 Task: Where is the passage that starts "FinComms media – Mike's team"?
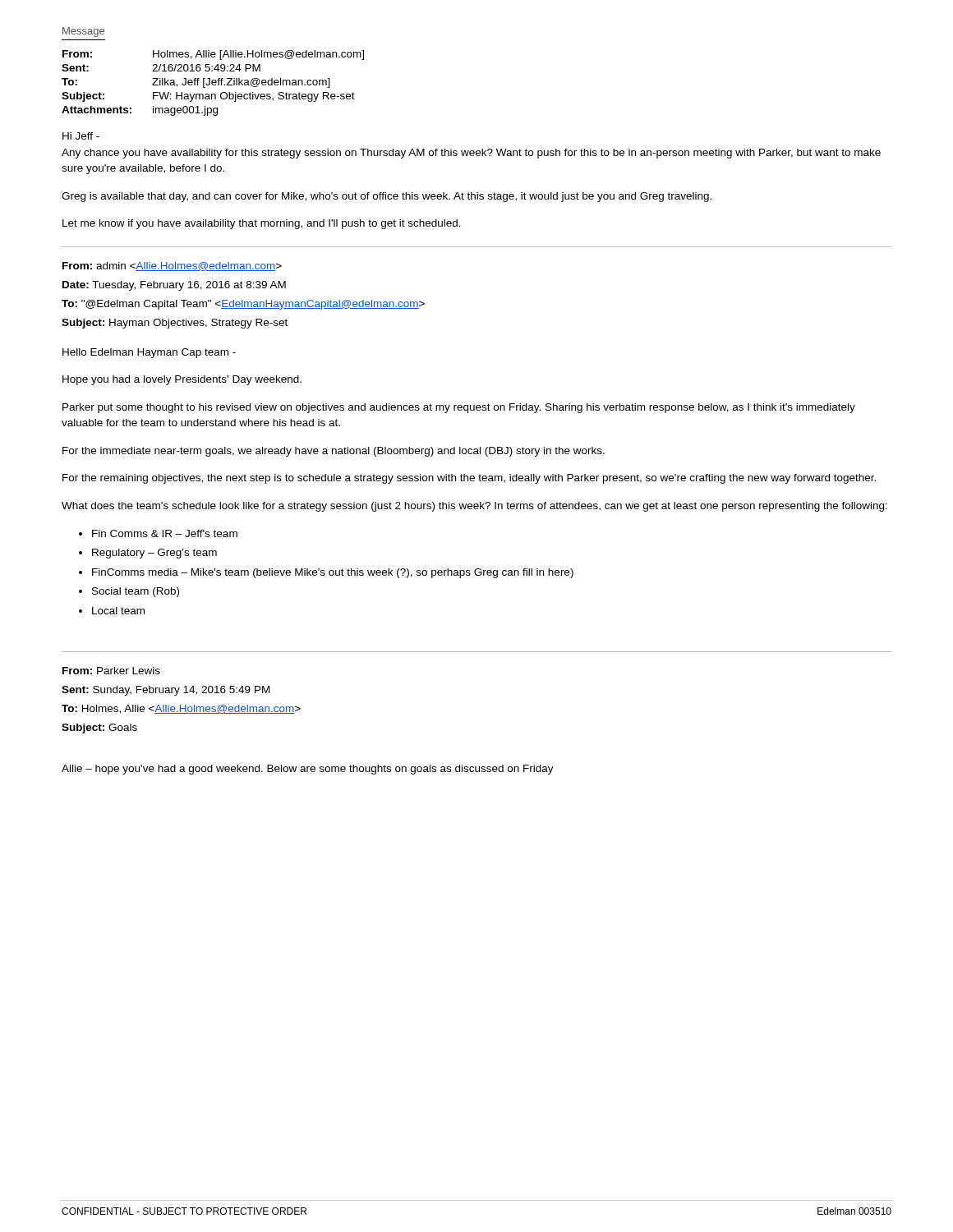(333, 572)
